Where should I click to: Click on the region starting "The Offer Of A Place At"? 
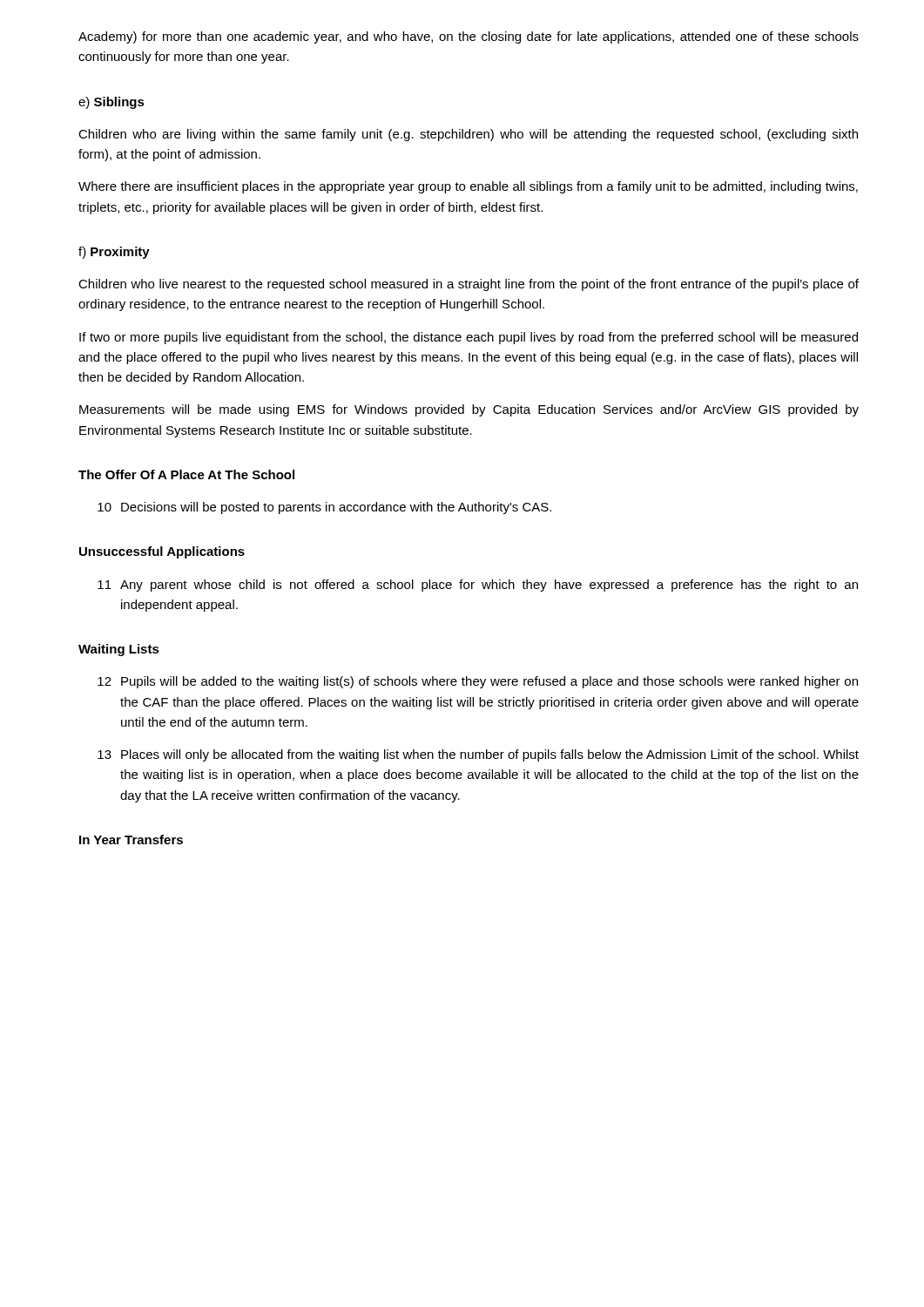(x=186, y=474)
